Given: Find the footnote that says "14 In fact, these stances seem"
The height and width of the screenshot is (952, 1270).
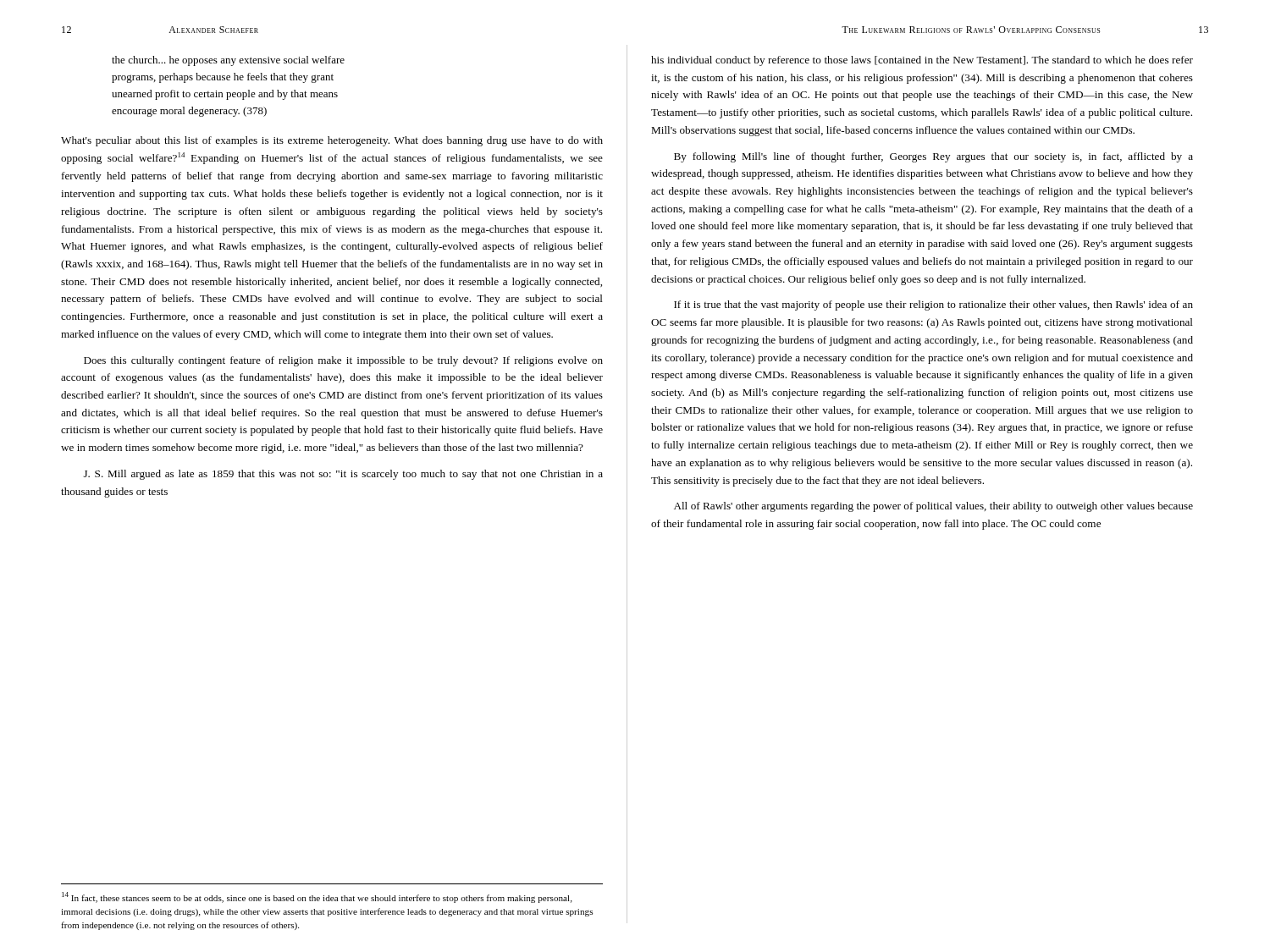Looking at the screenshot, I should [x=327, y=910].
